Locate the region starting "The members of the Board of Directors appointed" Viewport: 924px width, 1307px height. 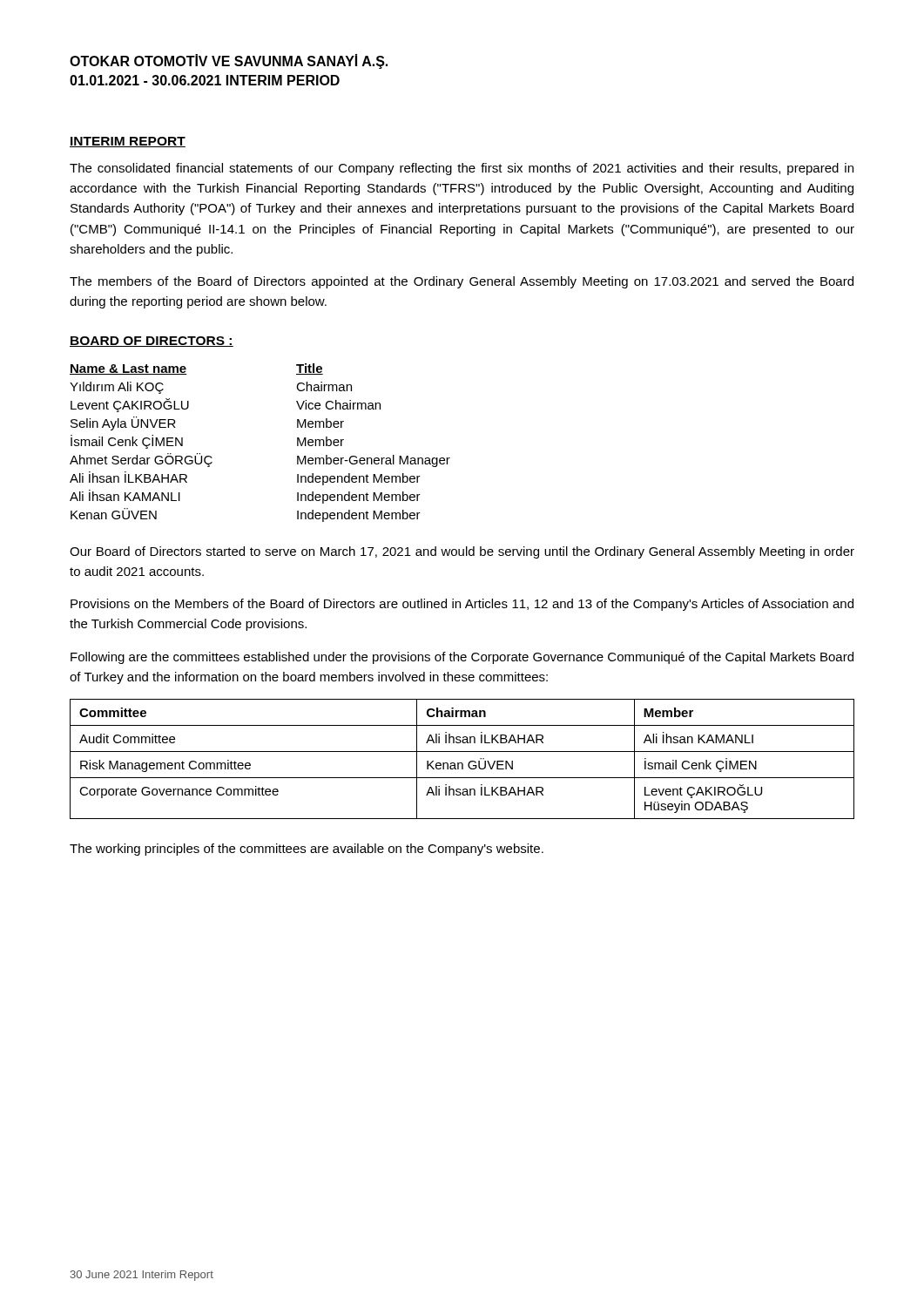pos(462,291)
